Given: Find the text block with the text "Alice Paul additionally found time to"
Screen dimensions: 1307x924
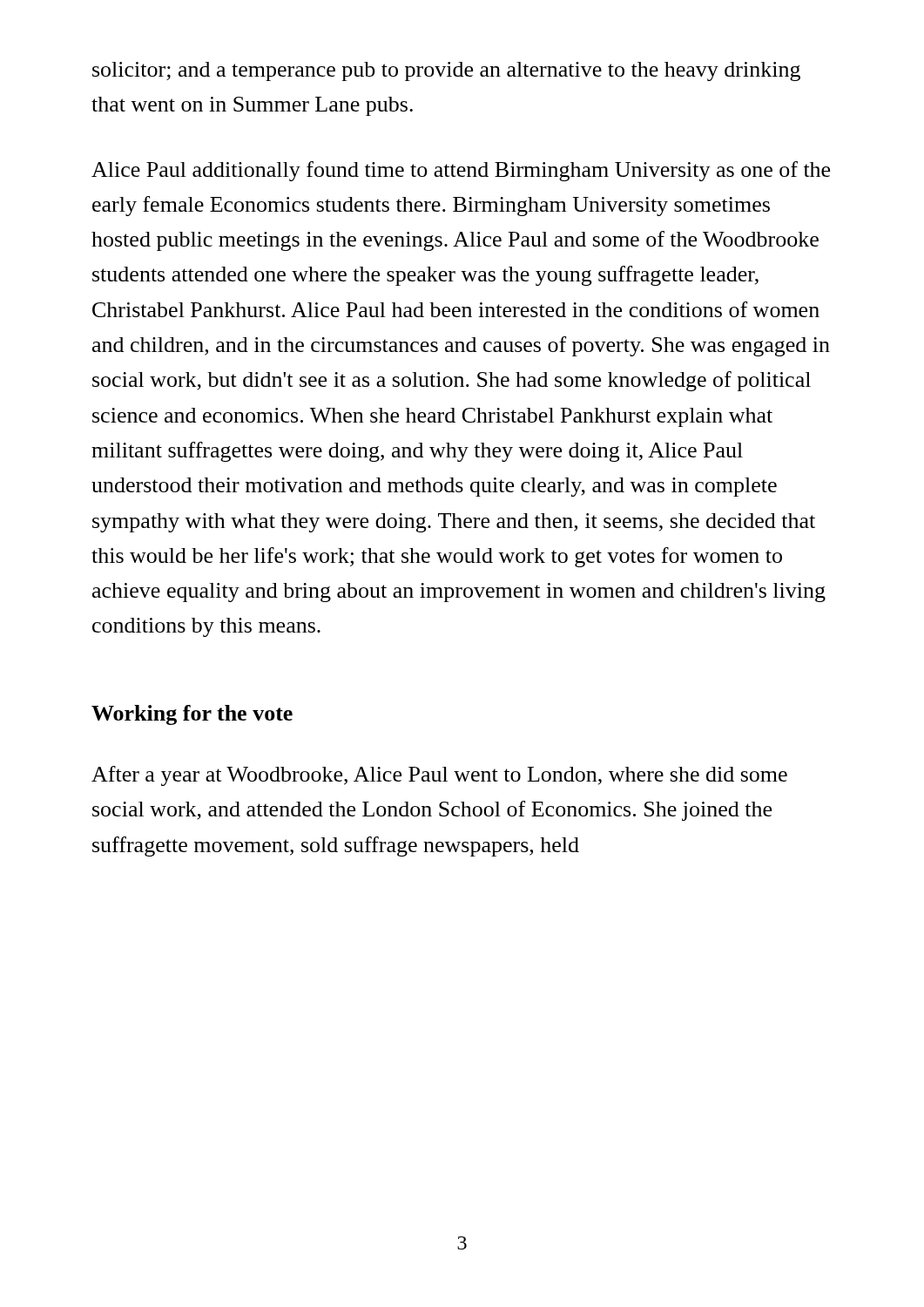Looking at the screenshot, I should click(x=461, y=397).
